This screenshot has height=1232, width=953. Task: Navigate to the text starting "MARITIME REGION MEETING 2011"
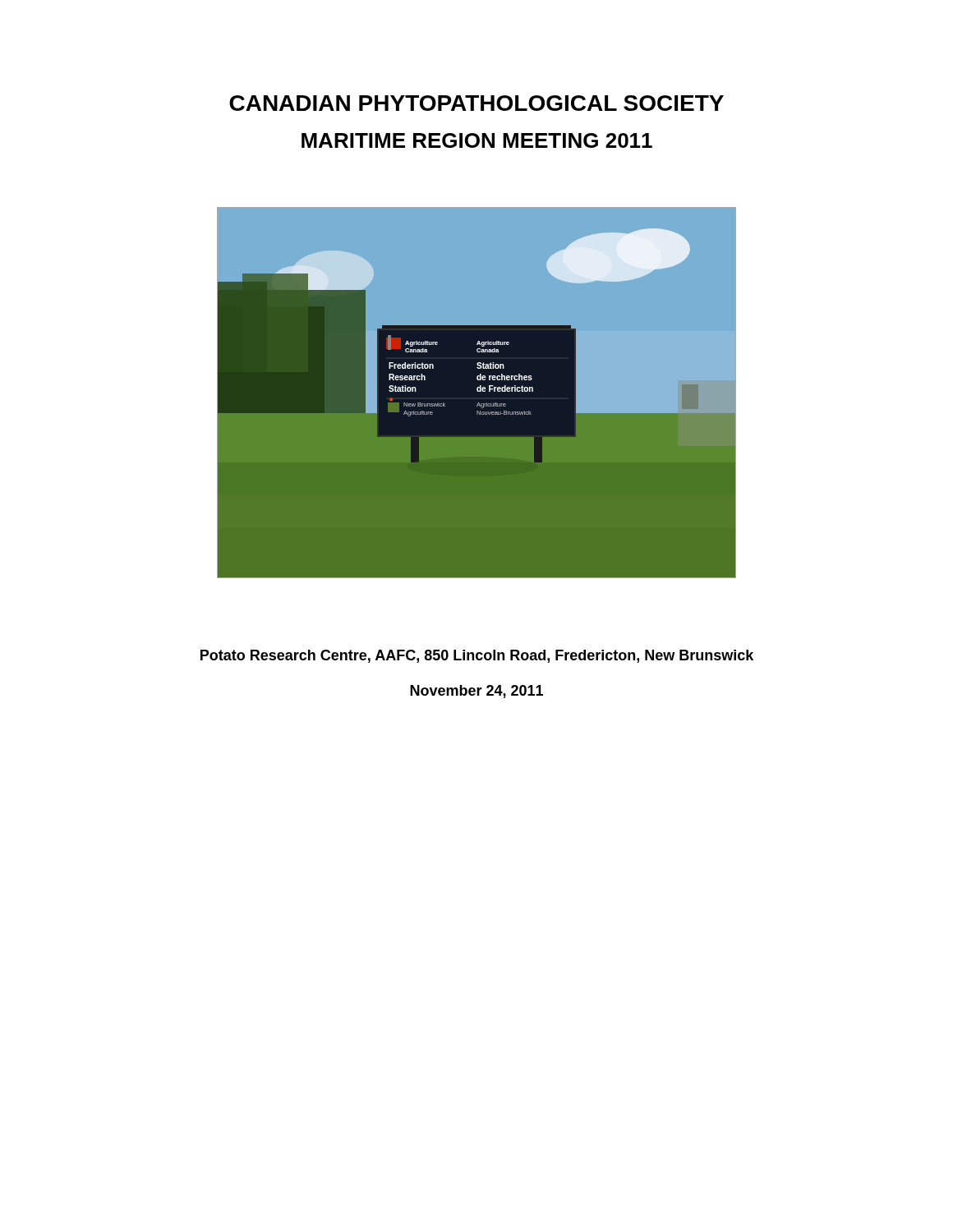[x=476, y=140]
